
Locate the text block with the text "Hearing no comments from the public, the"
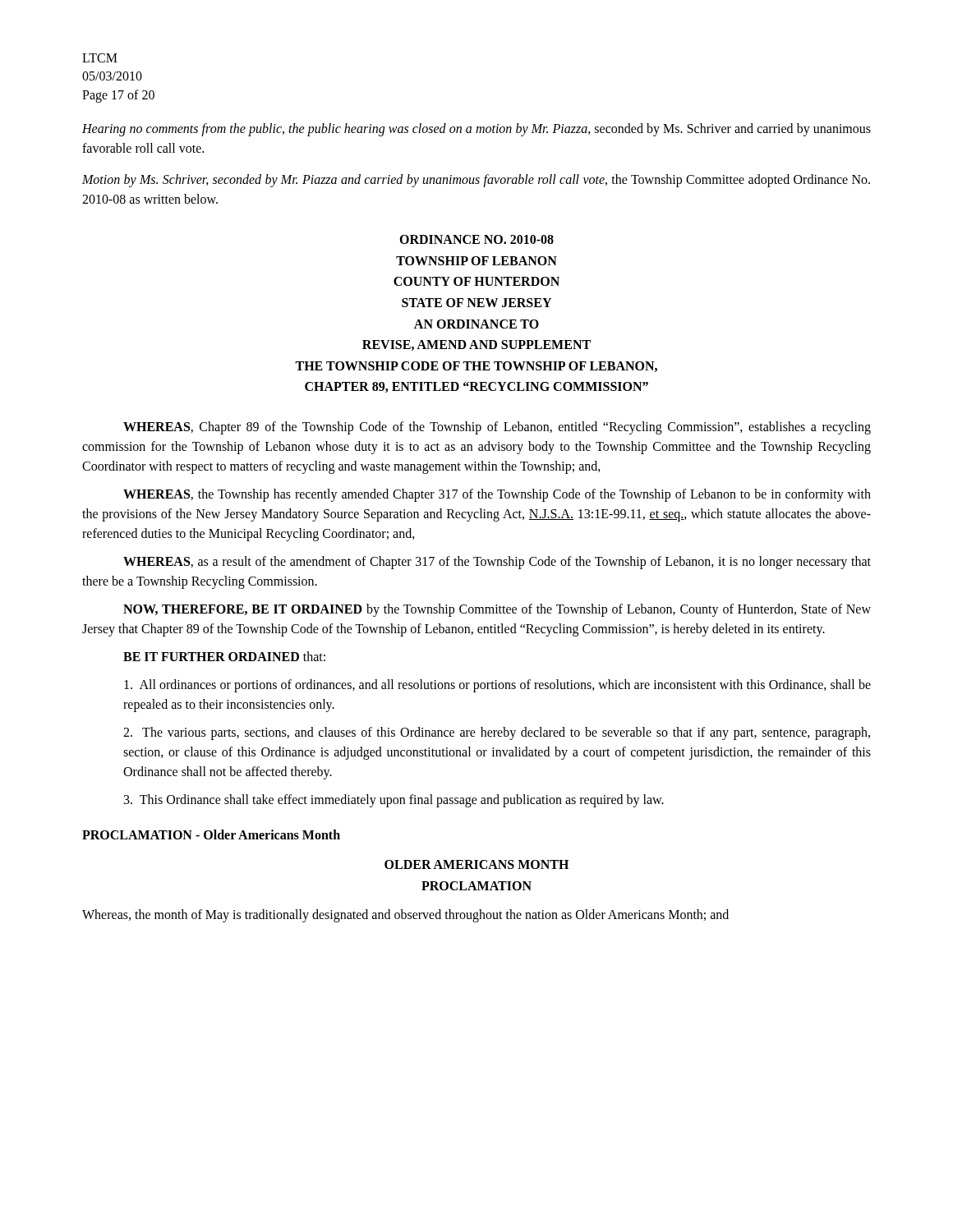tap(476, 139)
